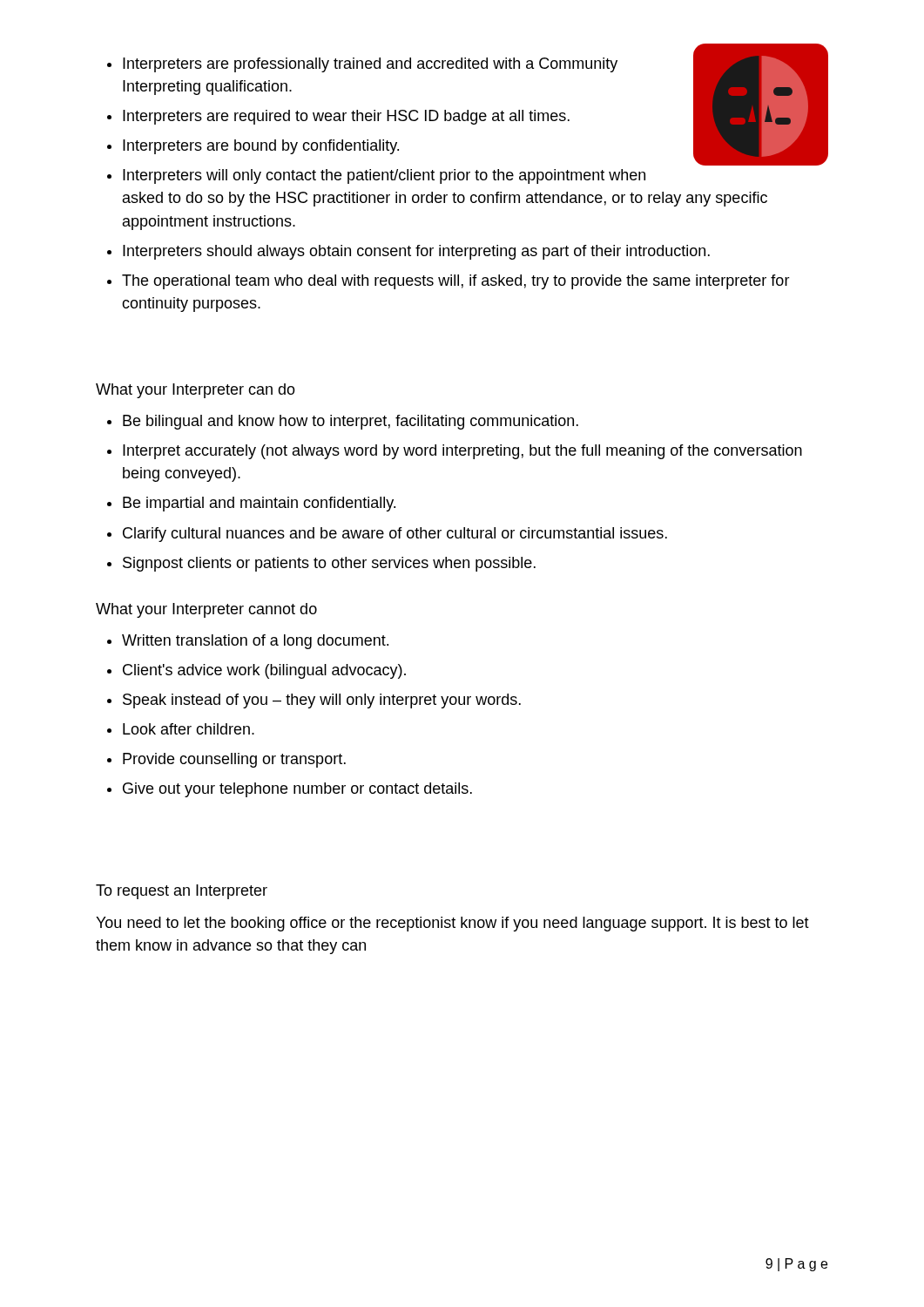Click the passage that begins "Give out your"
The image size is (924, 1307).
click(x=475, y=789)
